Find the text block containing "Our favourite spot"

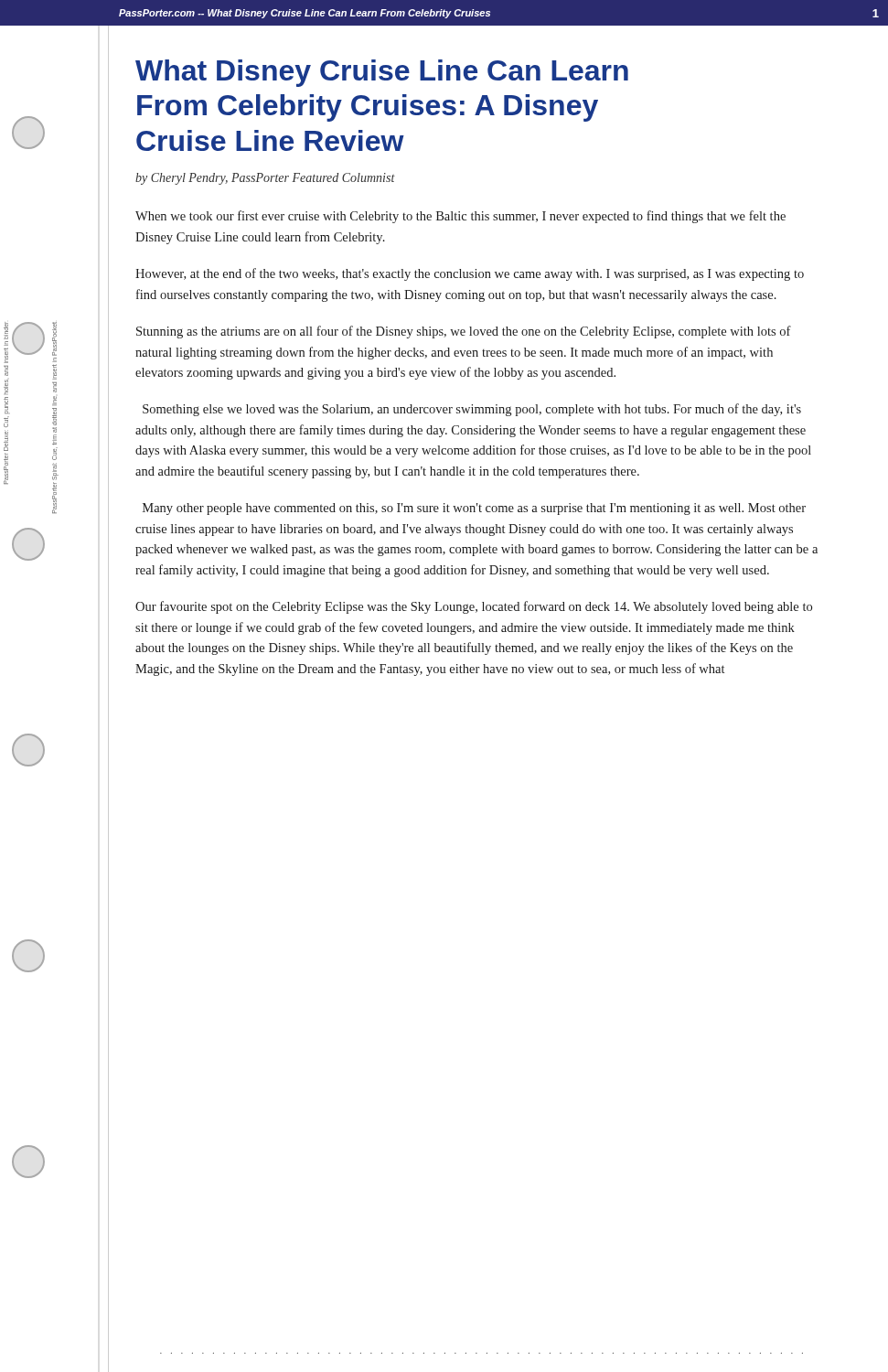[x=474, y=637]
